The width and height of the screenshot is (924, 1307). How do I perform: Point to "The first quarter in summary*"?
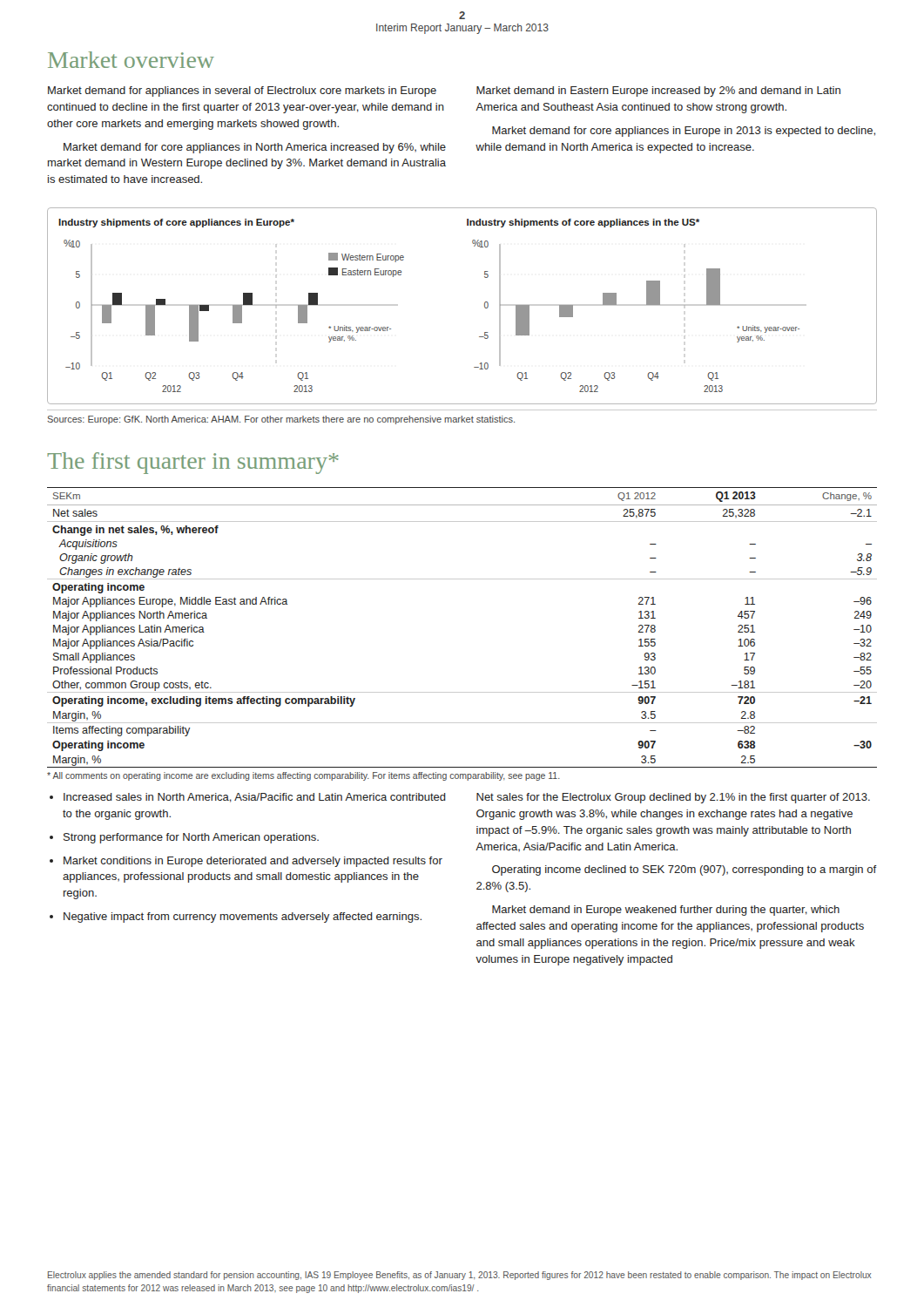coord(193,461)
